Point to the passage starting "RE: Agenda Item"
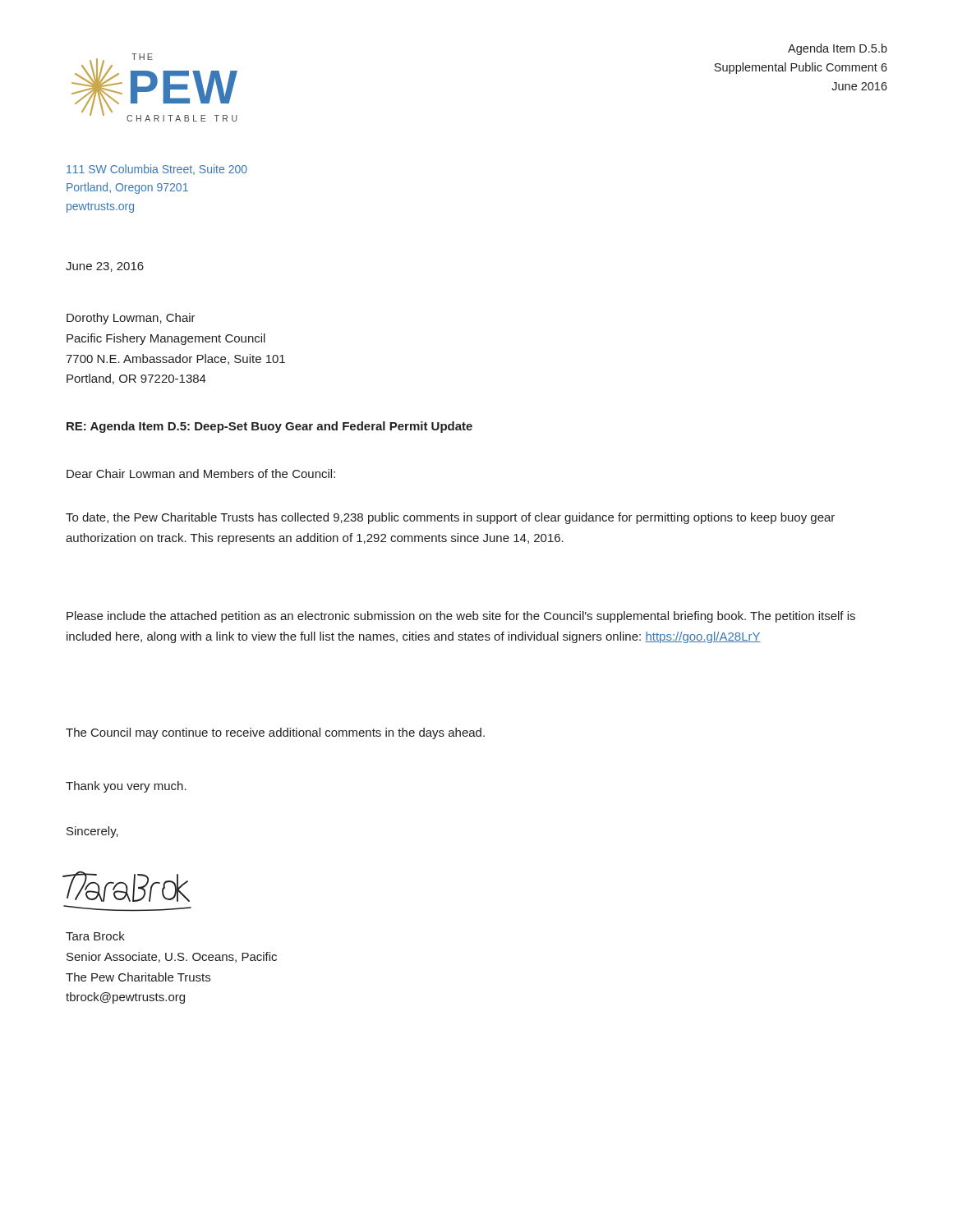This screenshot has height=1232, width=953. [x=269, y=426]
